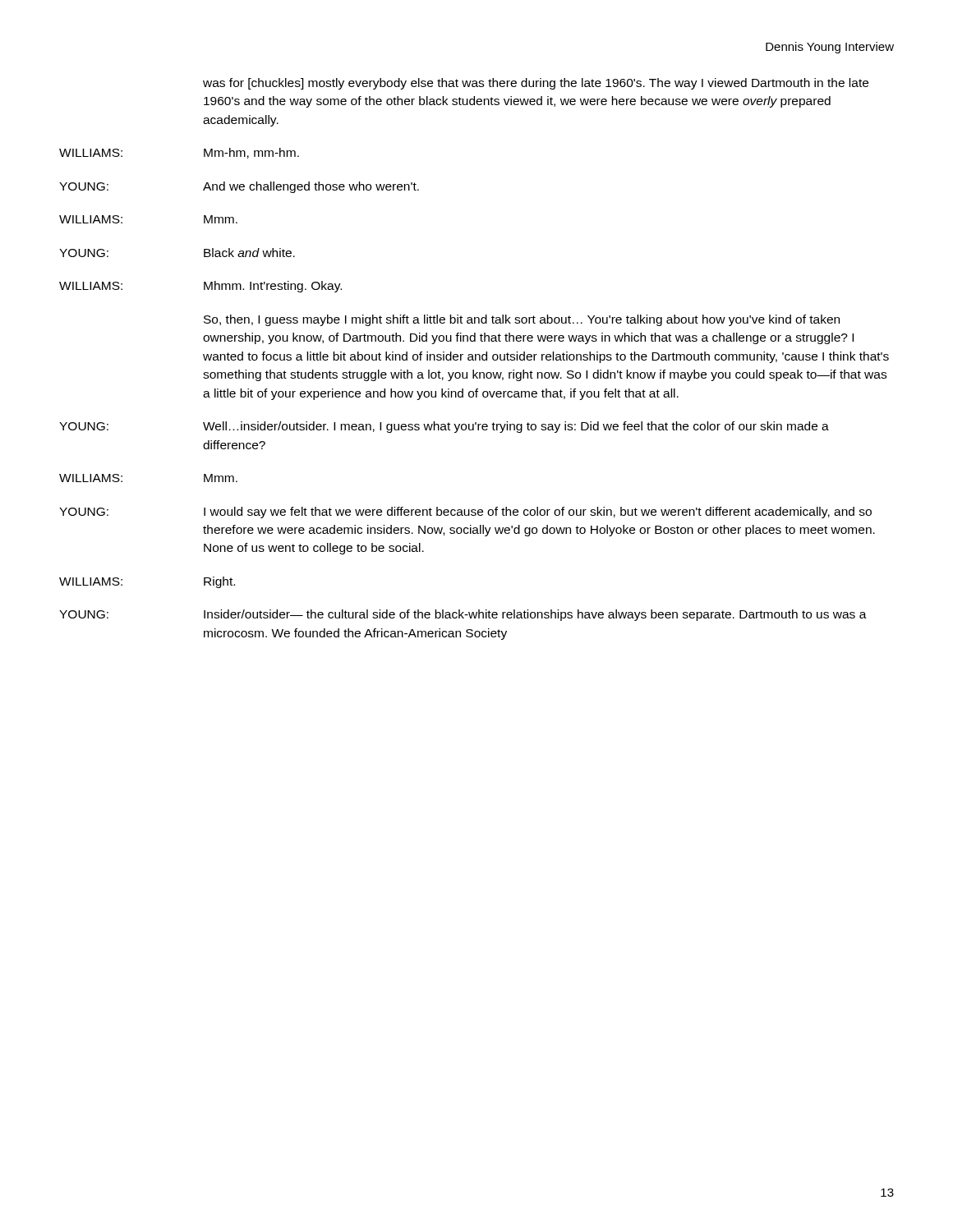Screen dimensions: 1232x953
Task: Point to the region starting "YOUNG: Insider/outsider— the"
Action: pos(476,624)
